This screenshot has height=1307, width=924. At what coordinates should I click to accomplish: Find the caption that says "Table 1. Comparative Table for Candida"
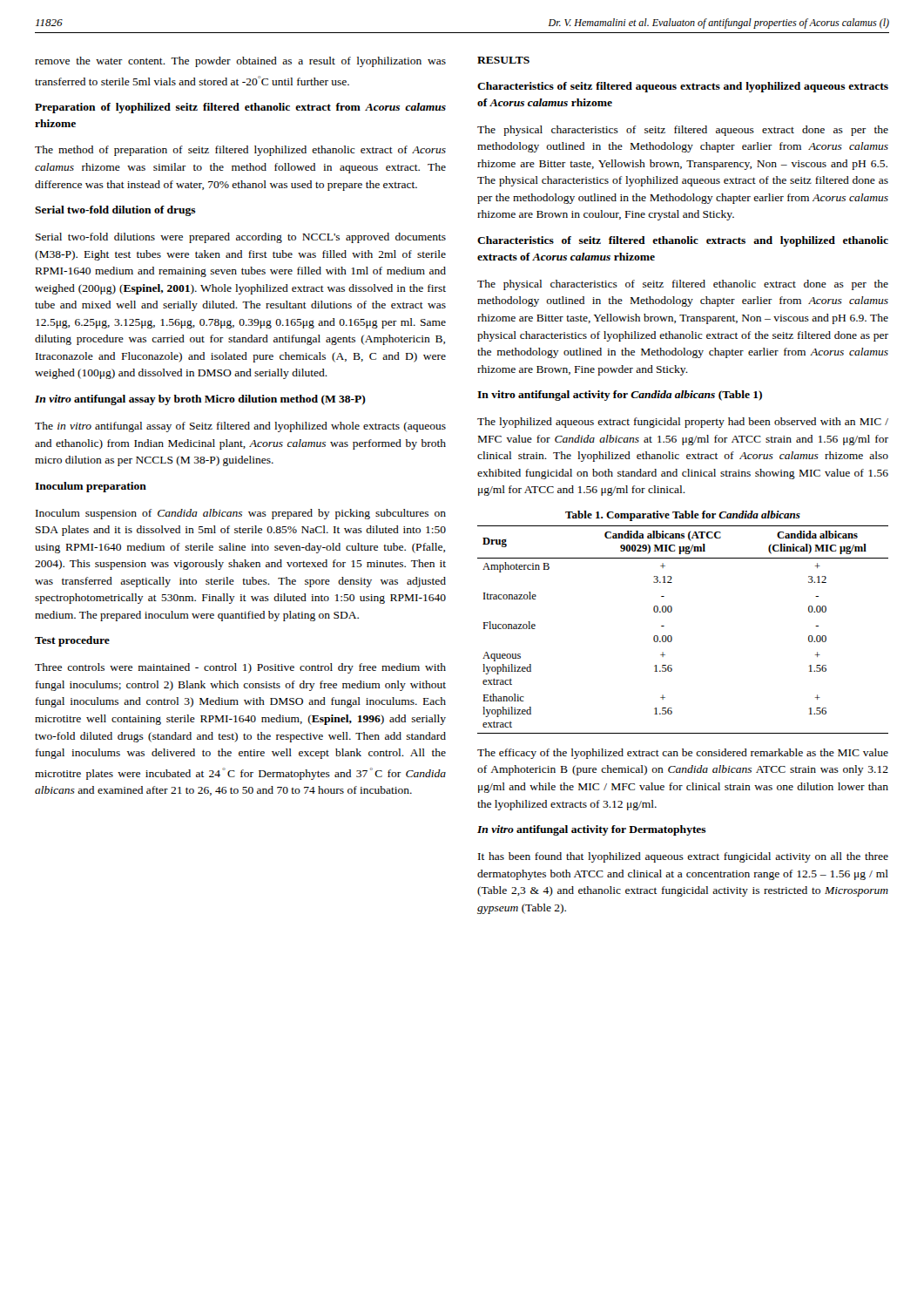(683, 514)
